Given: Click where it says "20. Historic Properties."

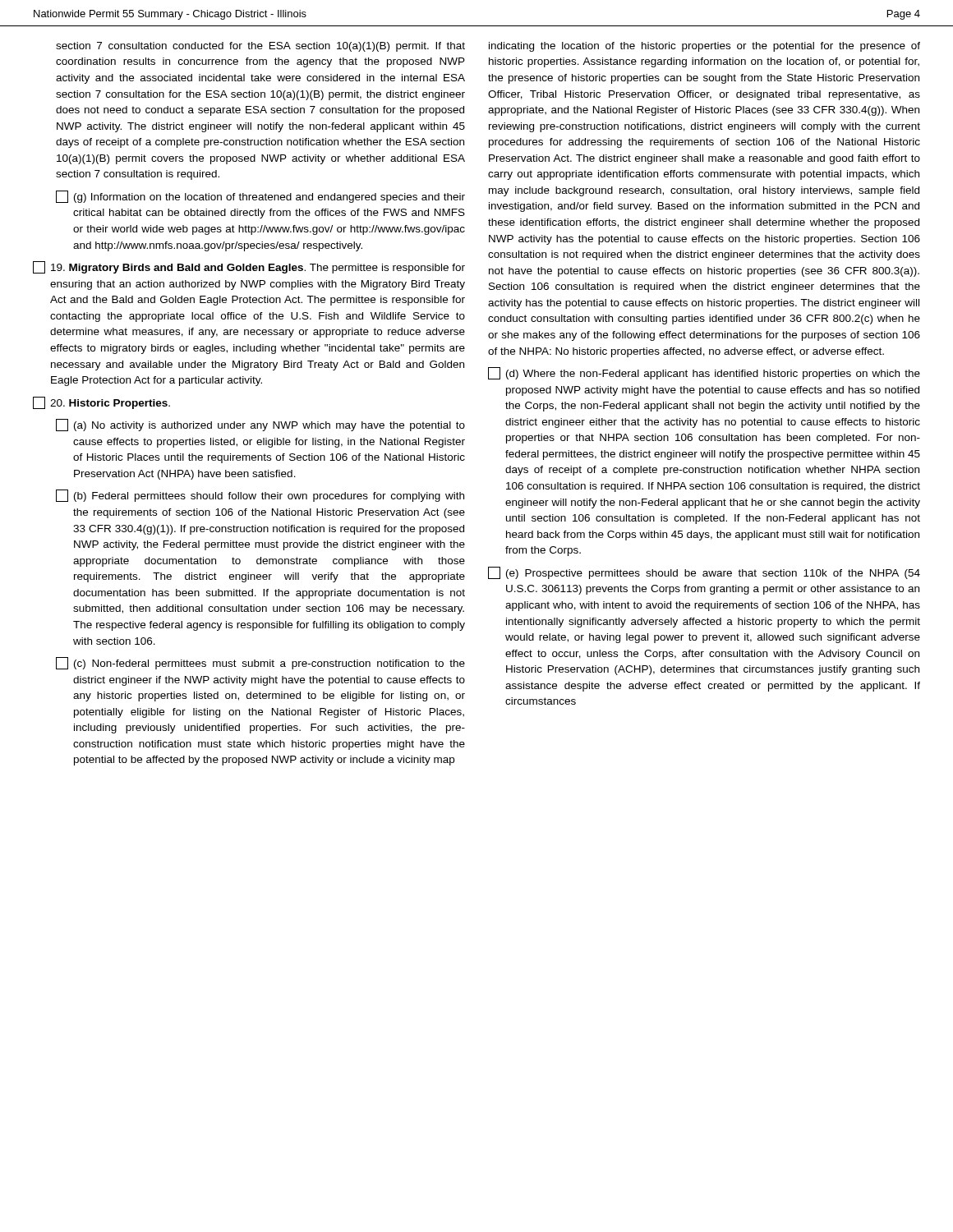Looking at the screenshot, I should coord(101,403).
